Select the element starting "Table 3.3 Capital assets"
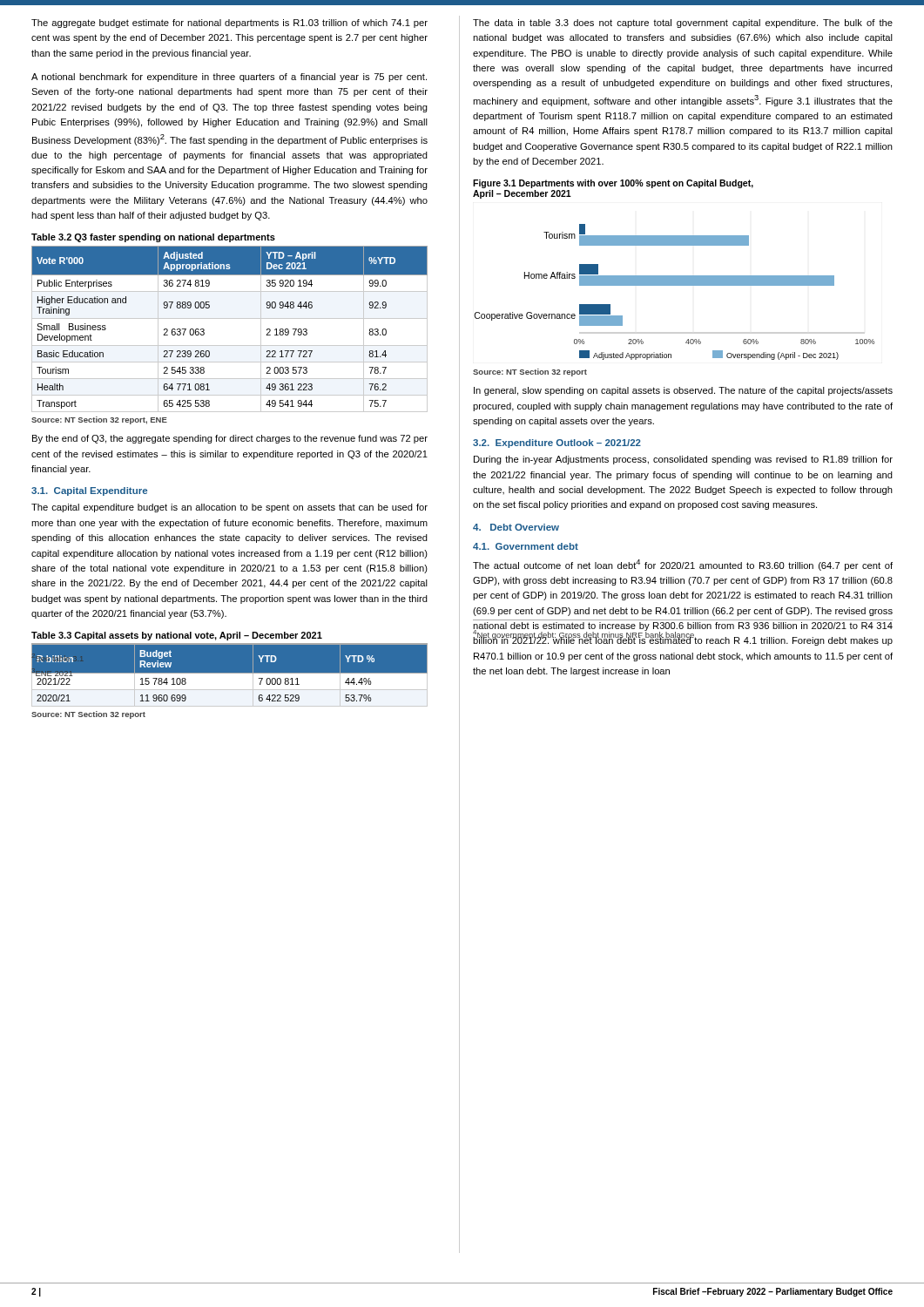This screenshot has height=1307, width=924. [x=177, y=635]
